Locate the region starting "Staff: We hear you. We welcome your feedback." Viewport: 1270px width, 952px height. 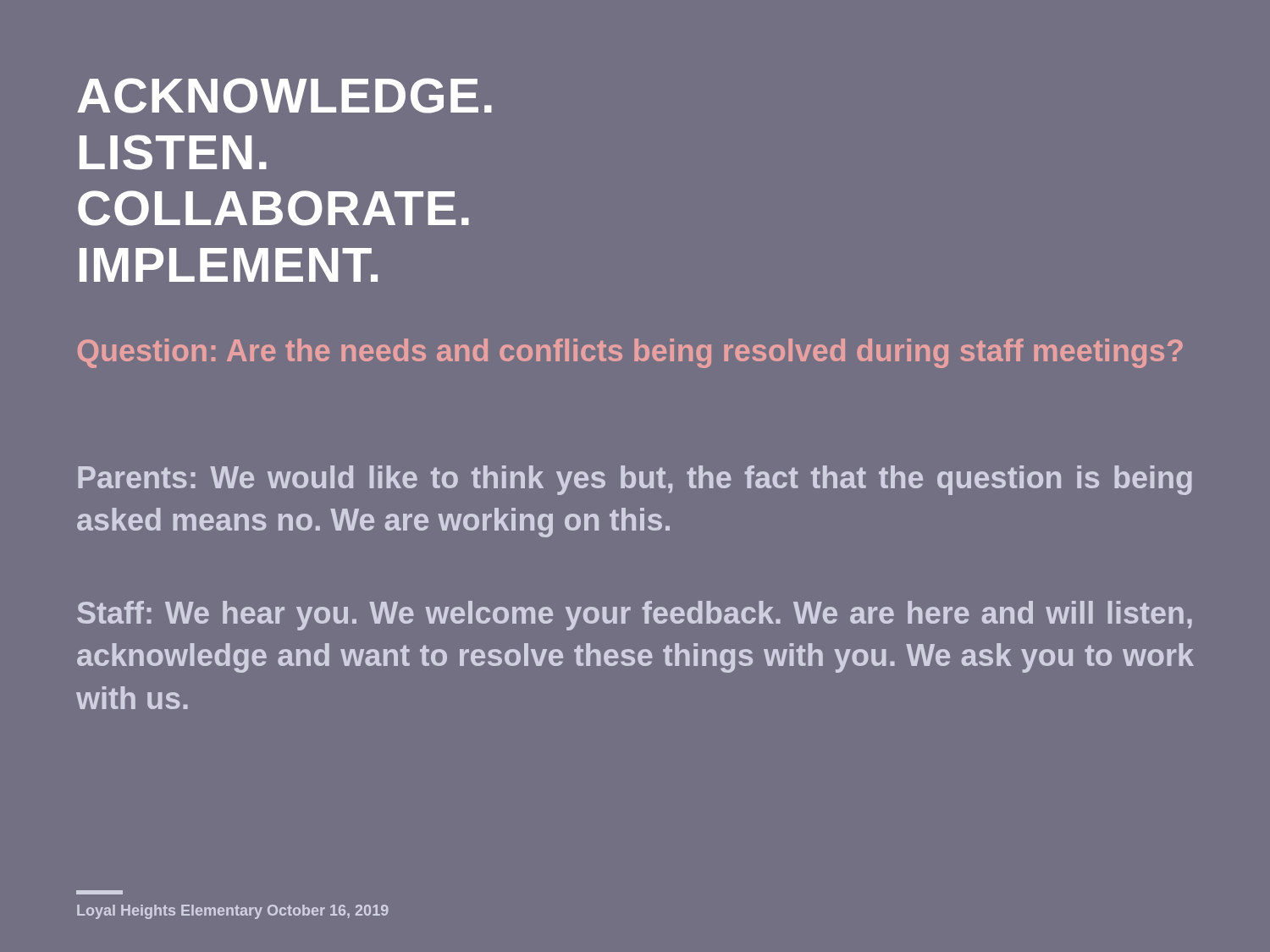pyautogui.click(x=635, y=656)
